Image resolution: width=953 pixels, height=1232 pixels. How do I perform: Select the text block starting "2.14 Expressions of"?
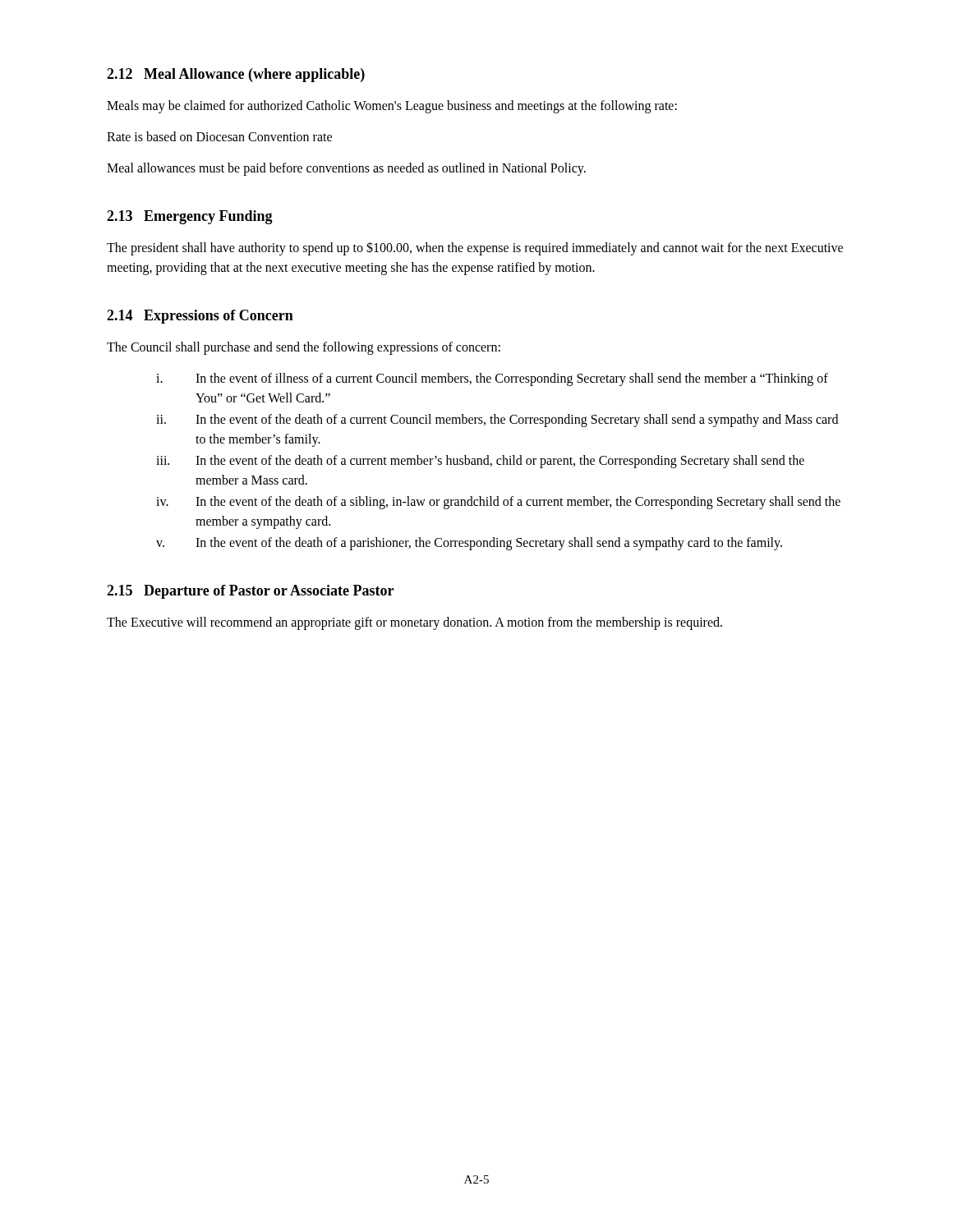200,315
